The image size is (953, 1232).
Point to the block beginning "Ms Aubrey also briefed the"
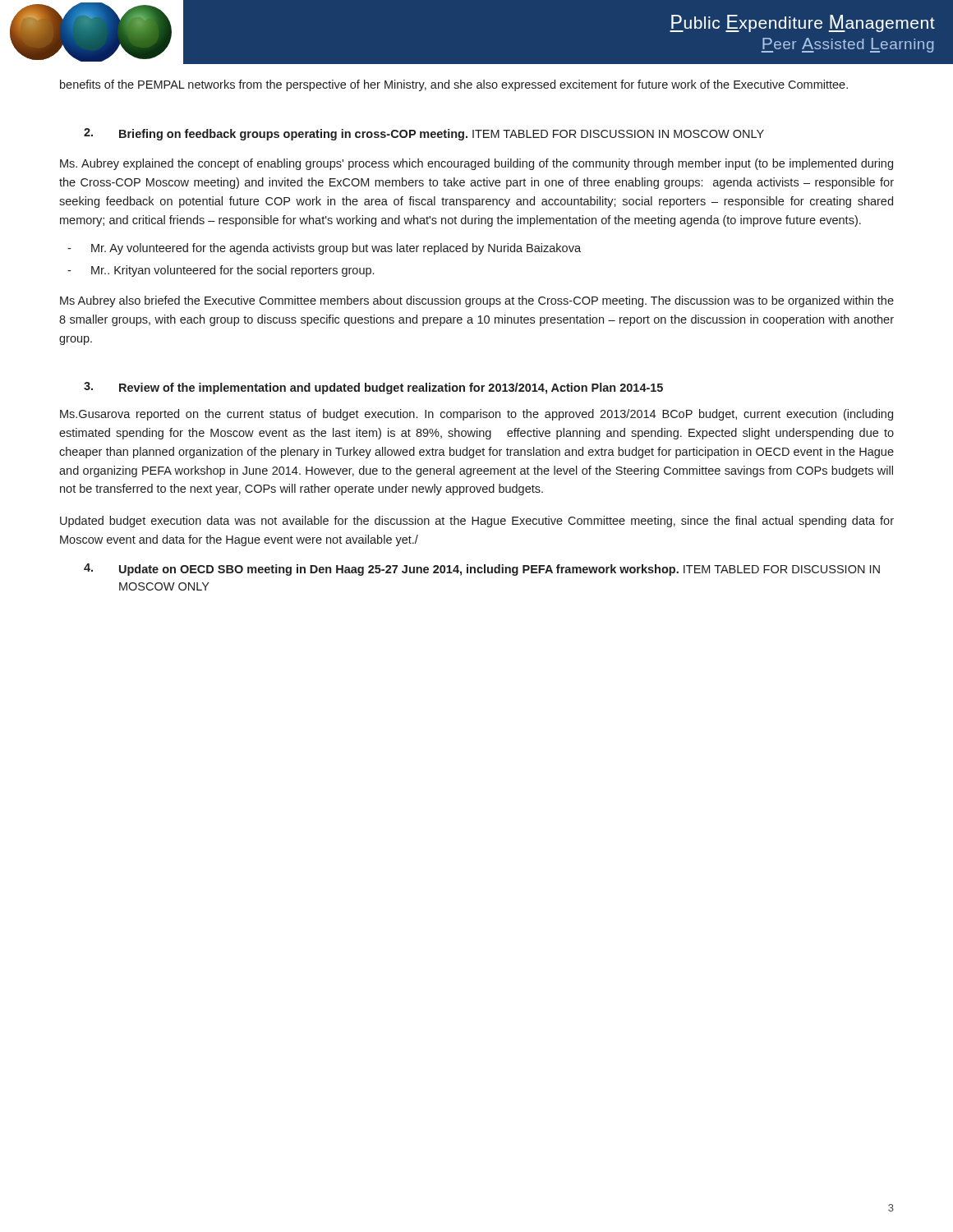coord(476,319)
